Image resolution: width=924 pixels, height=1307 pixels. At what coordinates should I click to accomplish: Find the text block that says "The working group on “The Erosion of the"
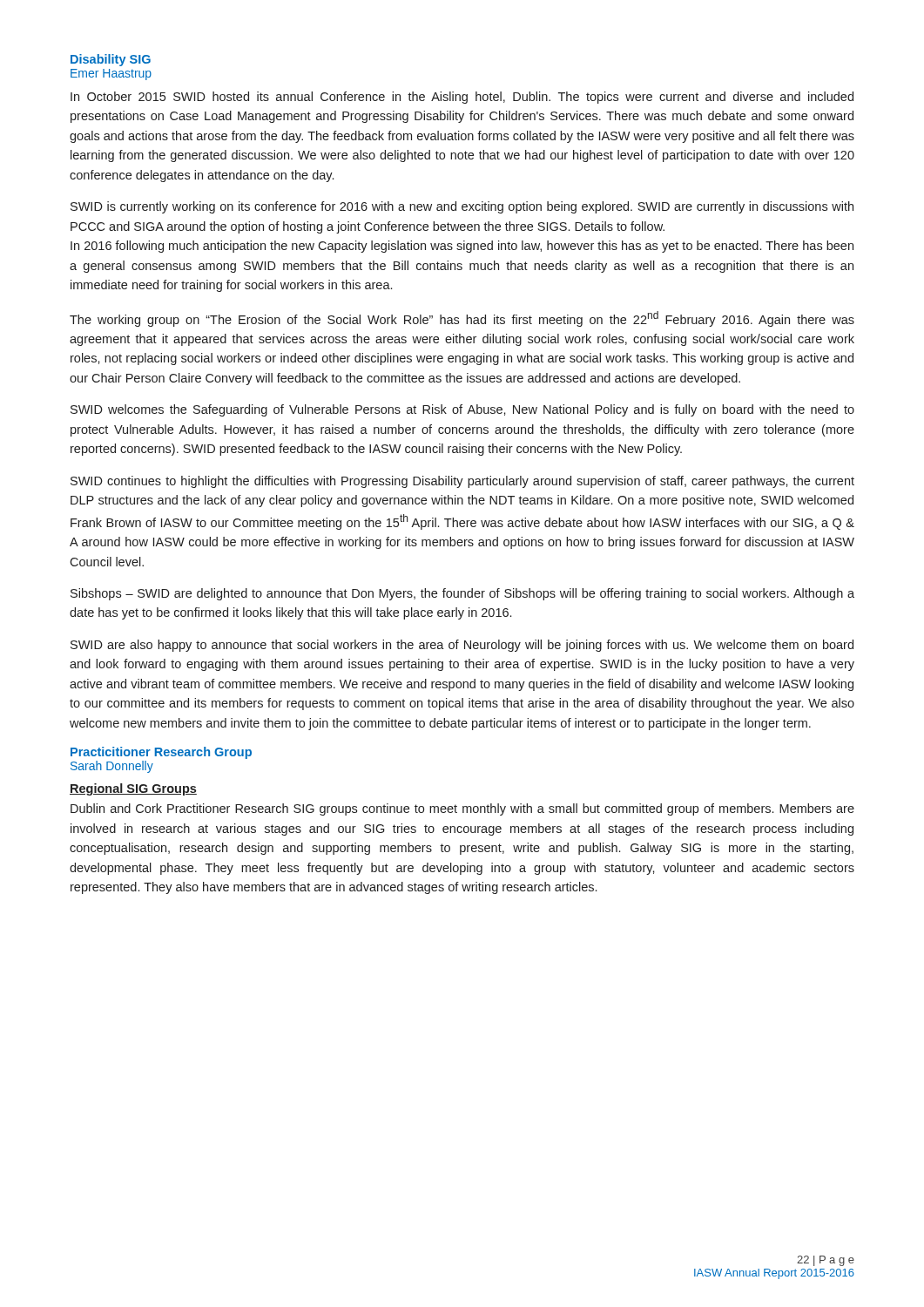(x=462, y=347)
